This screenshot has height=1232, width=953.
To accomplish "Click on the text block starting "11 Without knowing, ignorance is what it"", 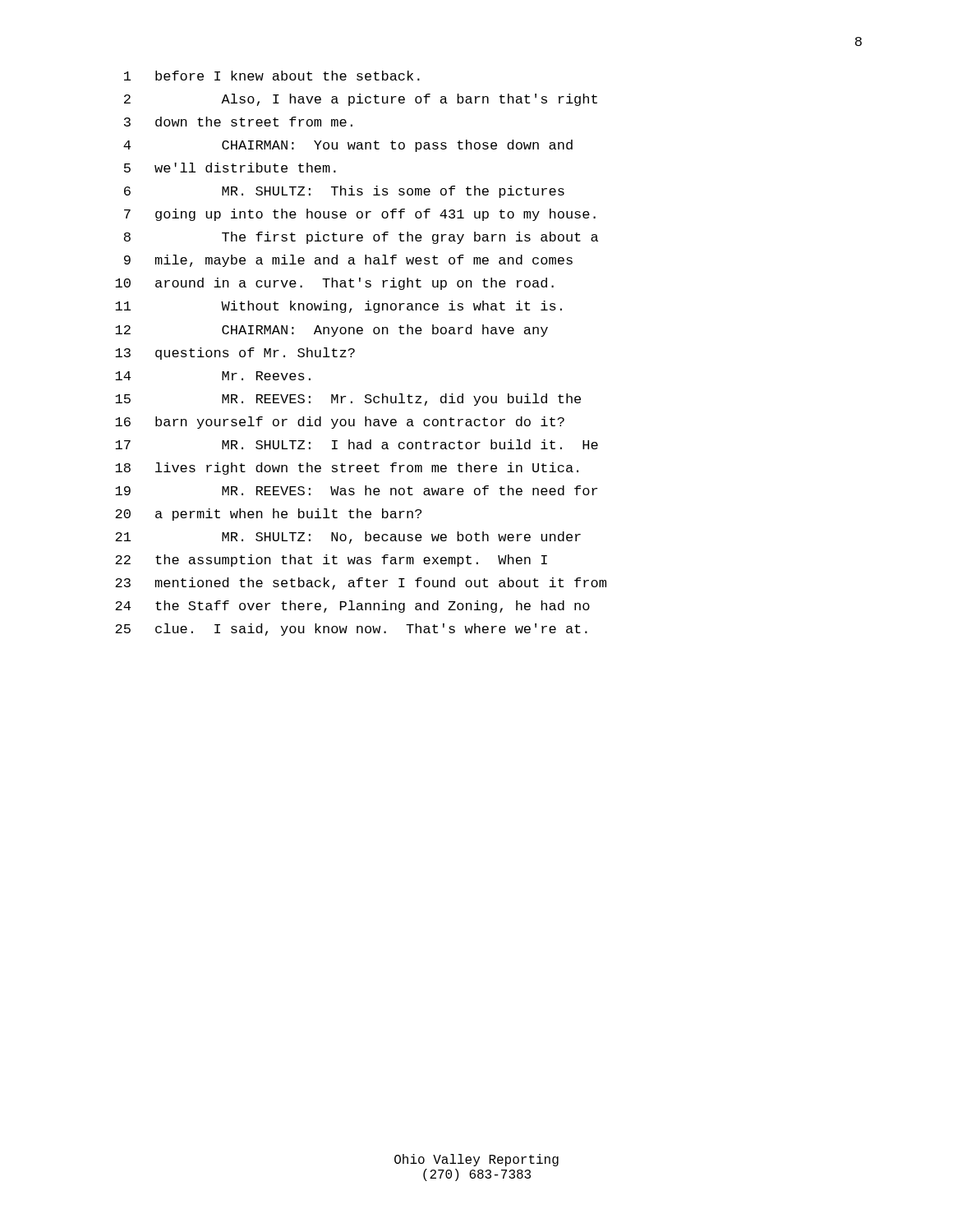I will tap(476, 308).
